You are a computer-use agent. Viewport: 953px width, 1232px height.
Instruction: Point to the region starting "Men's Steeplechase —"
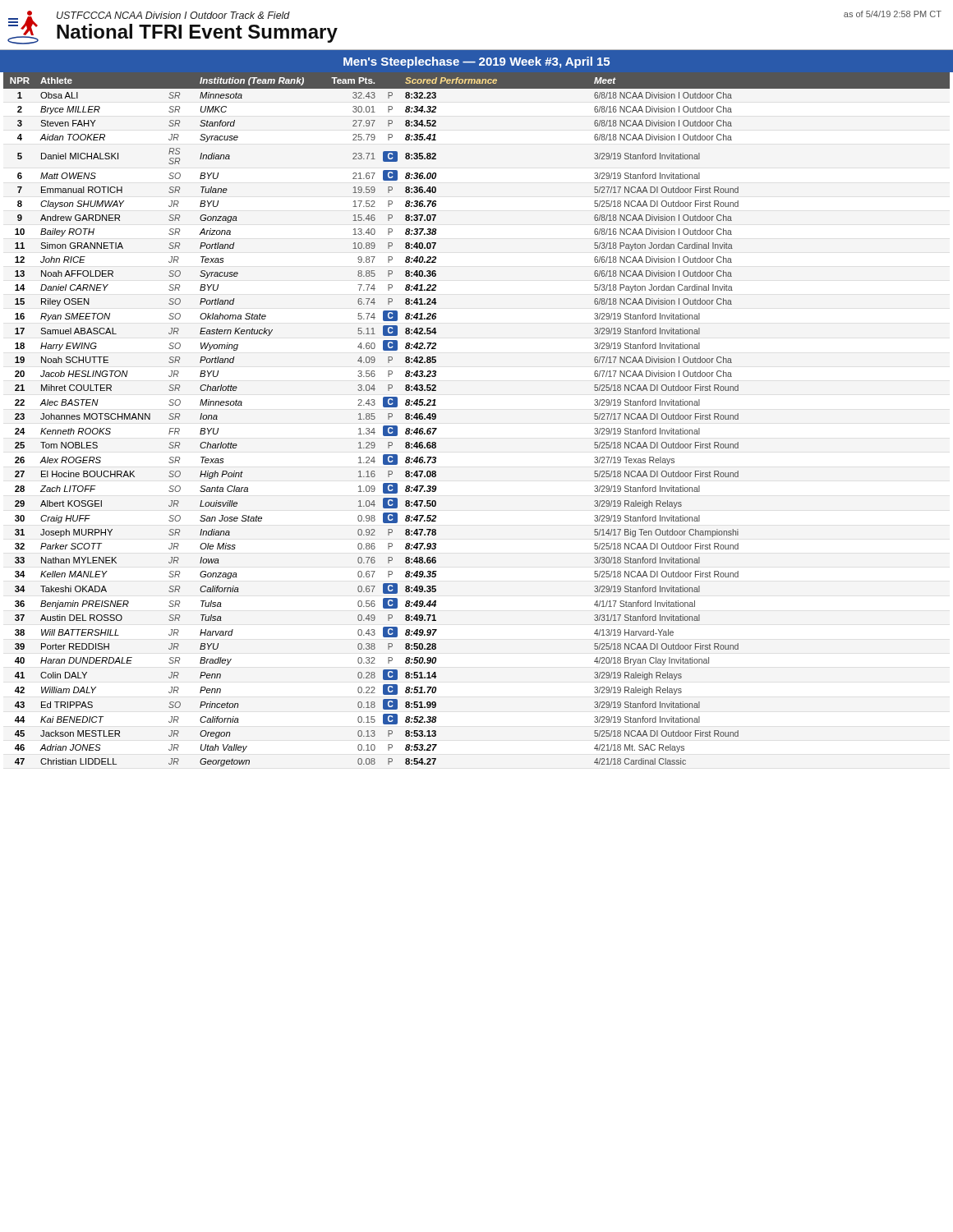[476, 61]
